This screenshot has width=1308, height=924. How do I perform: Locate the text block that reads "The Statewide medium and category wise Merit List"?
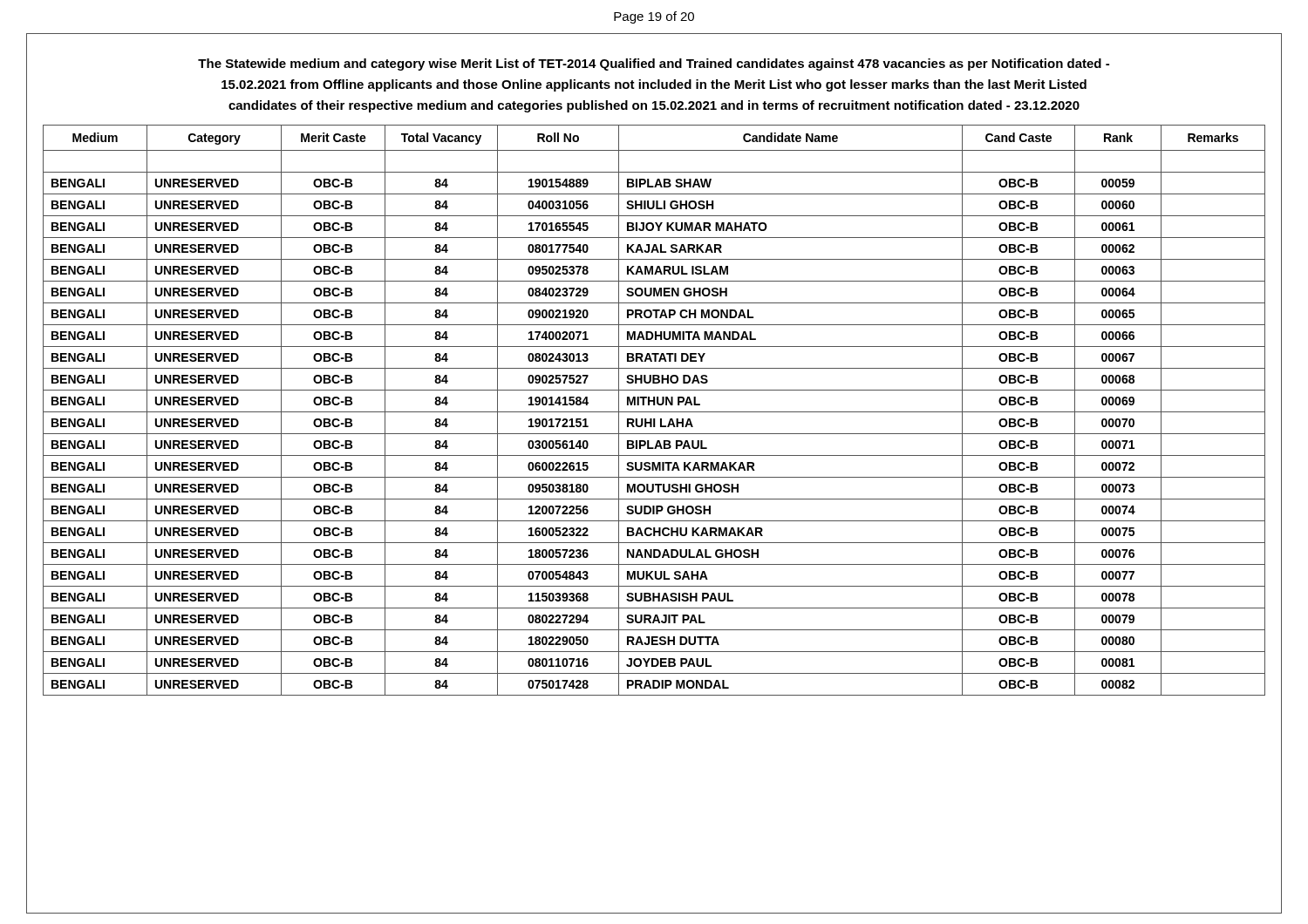pos(654,84)
